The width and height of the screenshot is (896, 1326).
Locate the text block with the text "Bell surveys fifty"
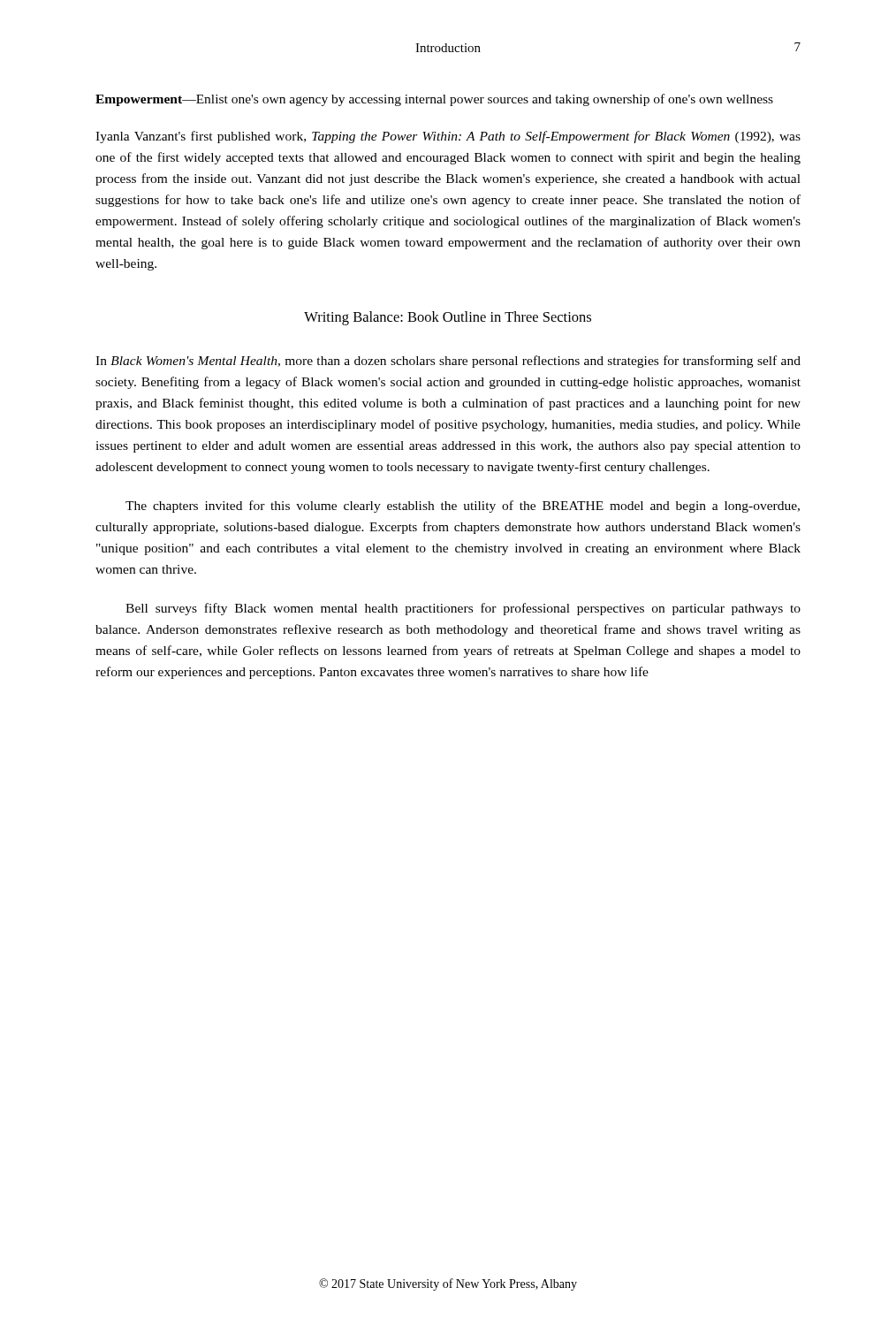click(448, 639)
